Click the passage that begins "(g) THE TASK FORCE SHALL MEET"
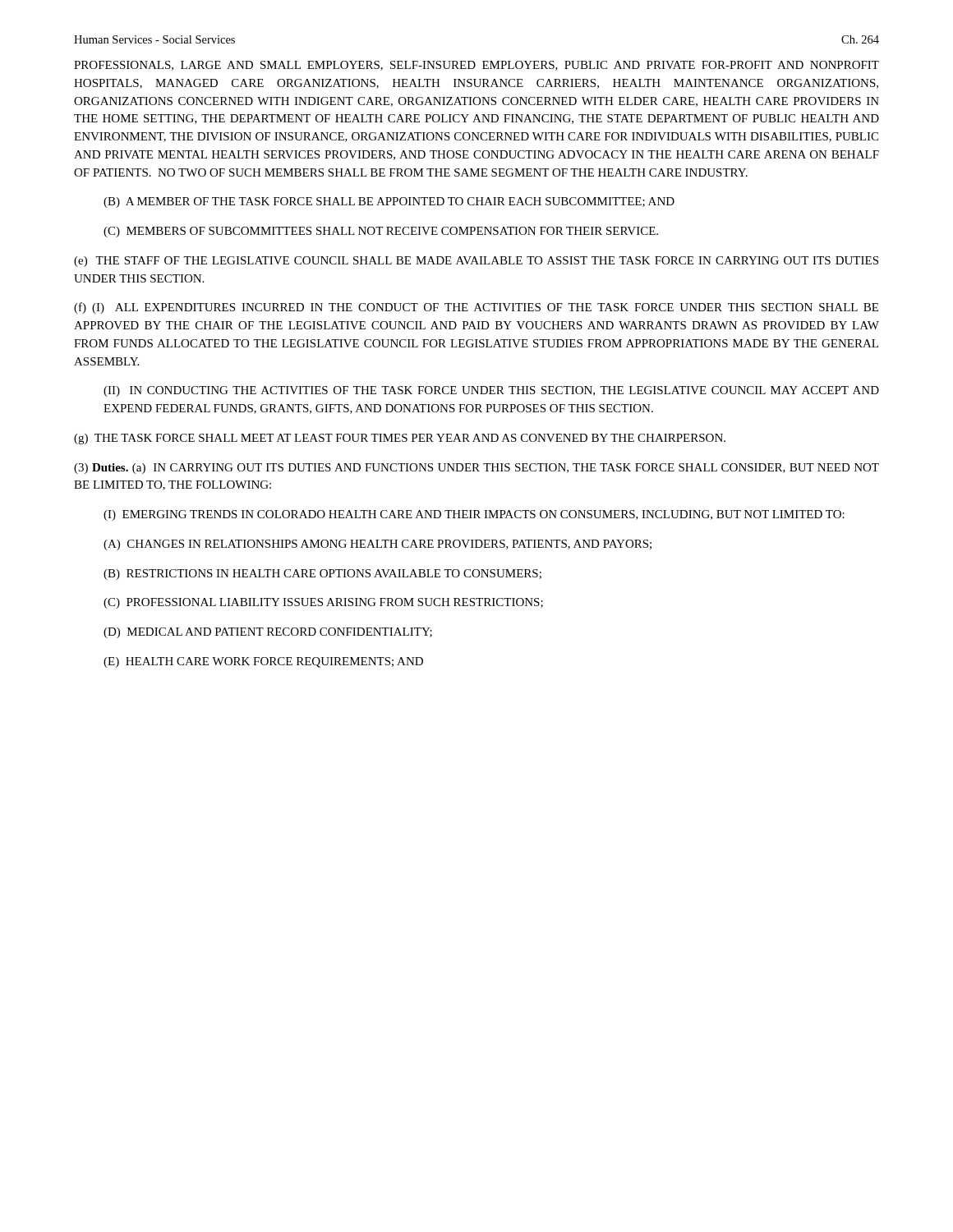953x1232 pixels. tap(400, 438)
